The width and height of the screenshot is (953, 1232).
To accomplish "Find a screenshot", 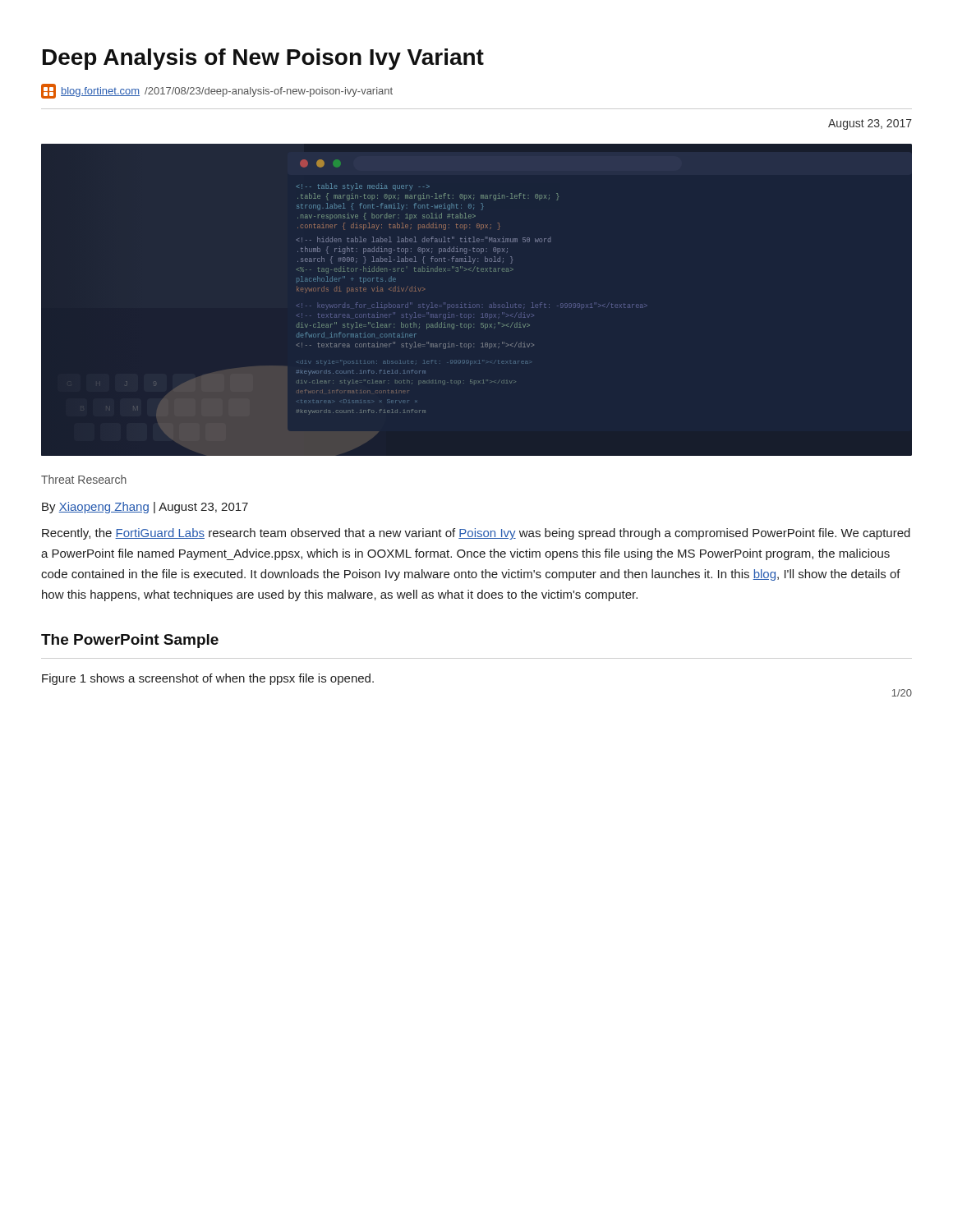I will pyautogui.click(x=476, y=300).
